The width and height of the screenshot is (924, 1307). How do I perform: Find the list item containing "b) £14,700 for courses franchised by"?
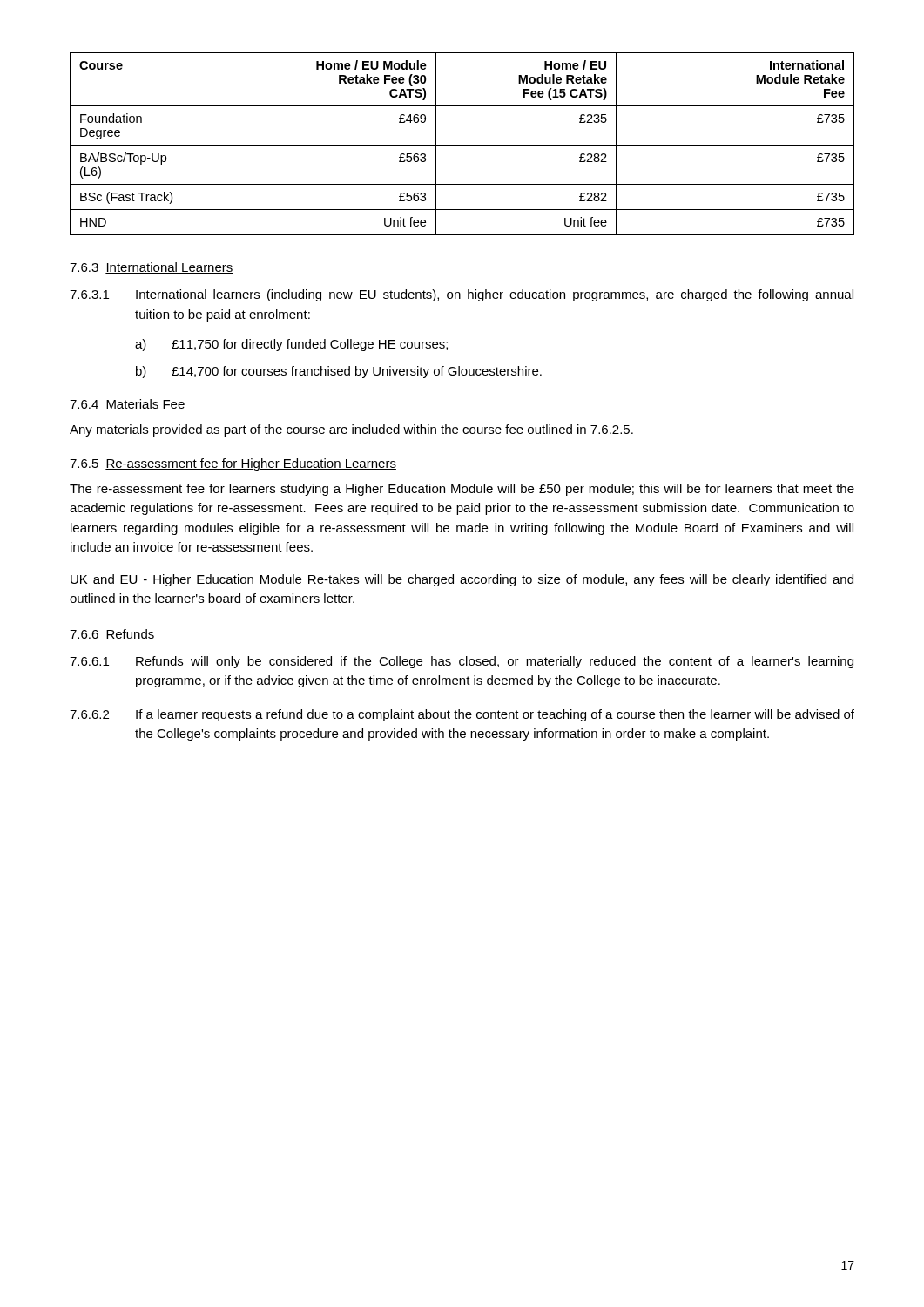click(339, 371)
